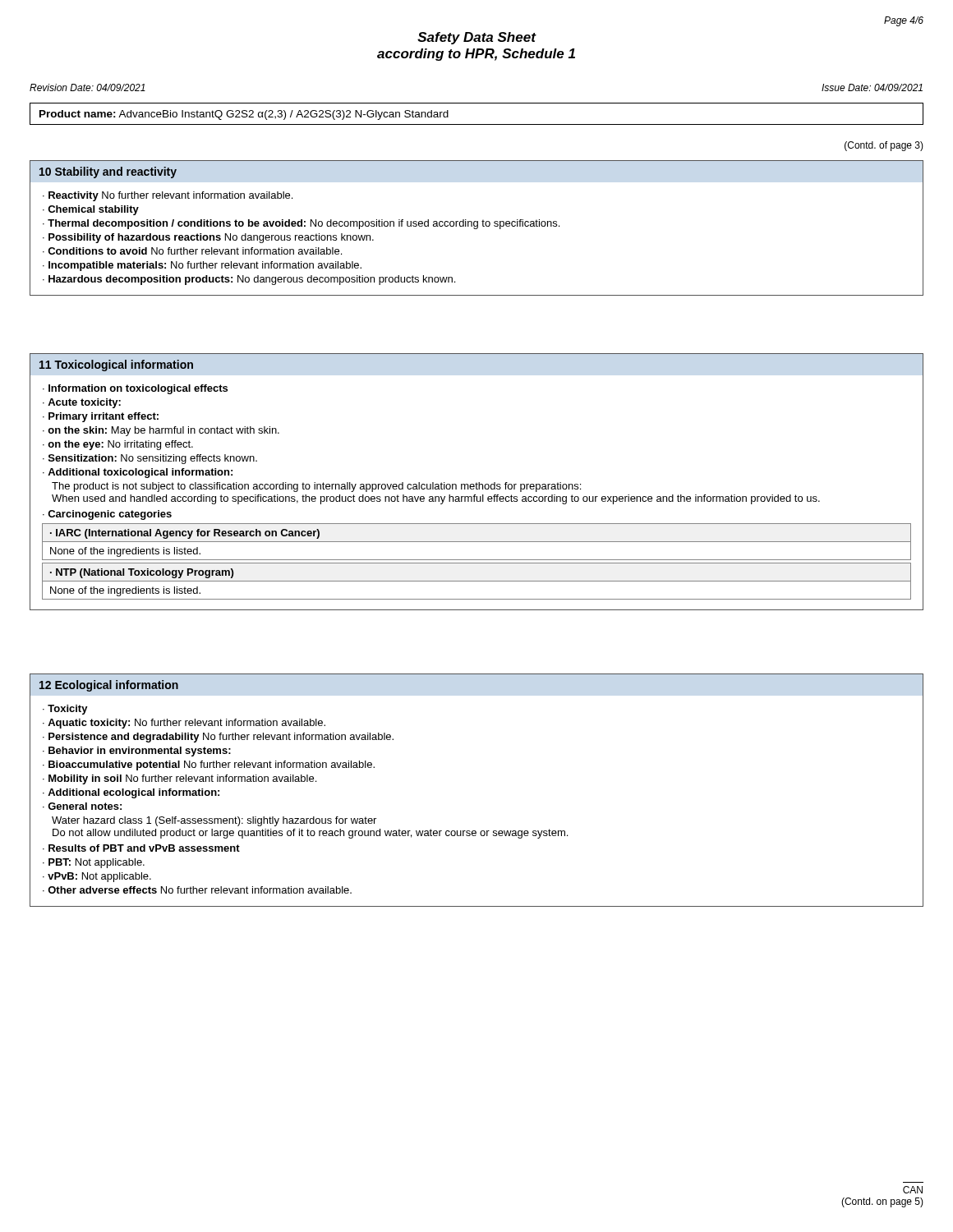Click where it says "· Carcinogenic categories"
This screenshot has width=953, height=1232.
point(107,514)
